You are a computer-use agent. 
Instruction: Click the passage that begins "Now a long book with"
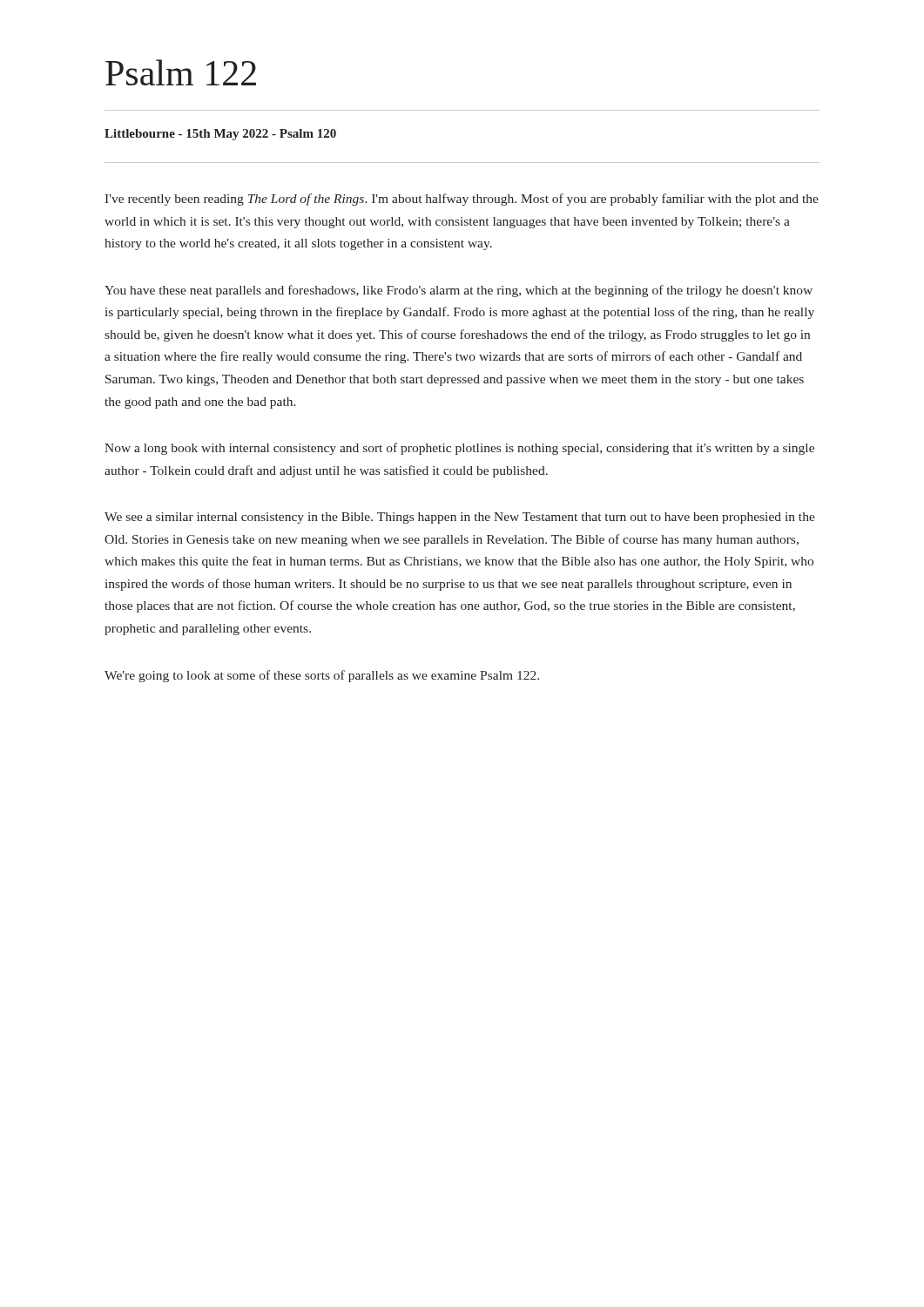462,459
